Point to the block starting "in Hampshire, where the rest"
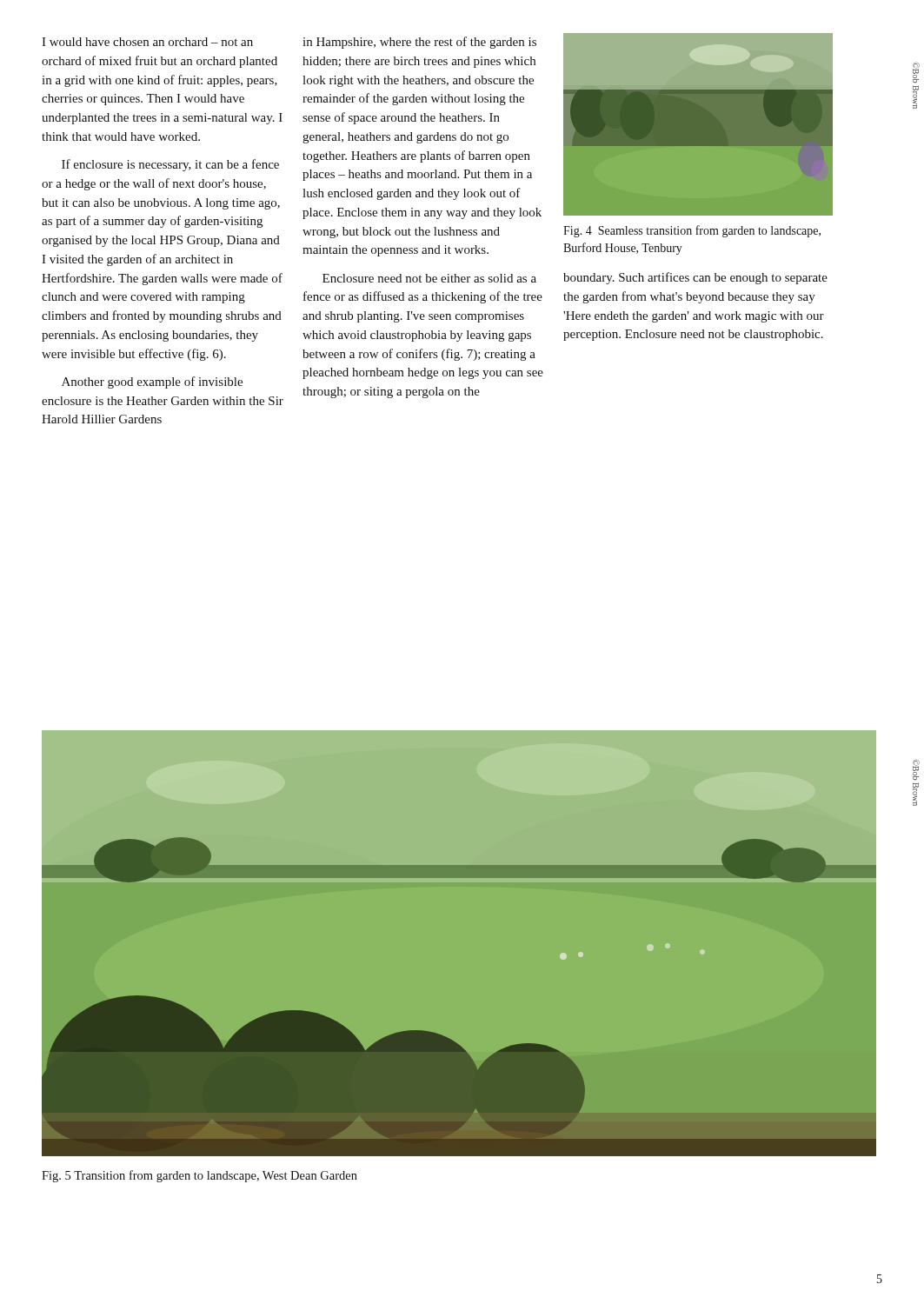This screenshot has height=1304, width=924. [423, 217]
